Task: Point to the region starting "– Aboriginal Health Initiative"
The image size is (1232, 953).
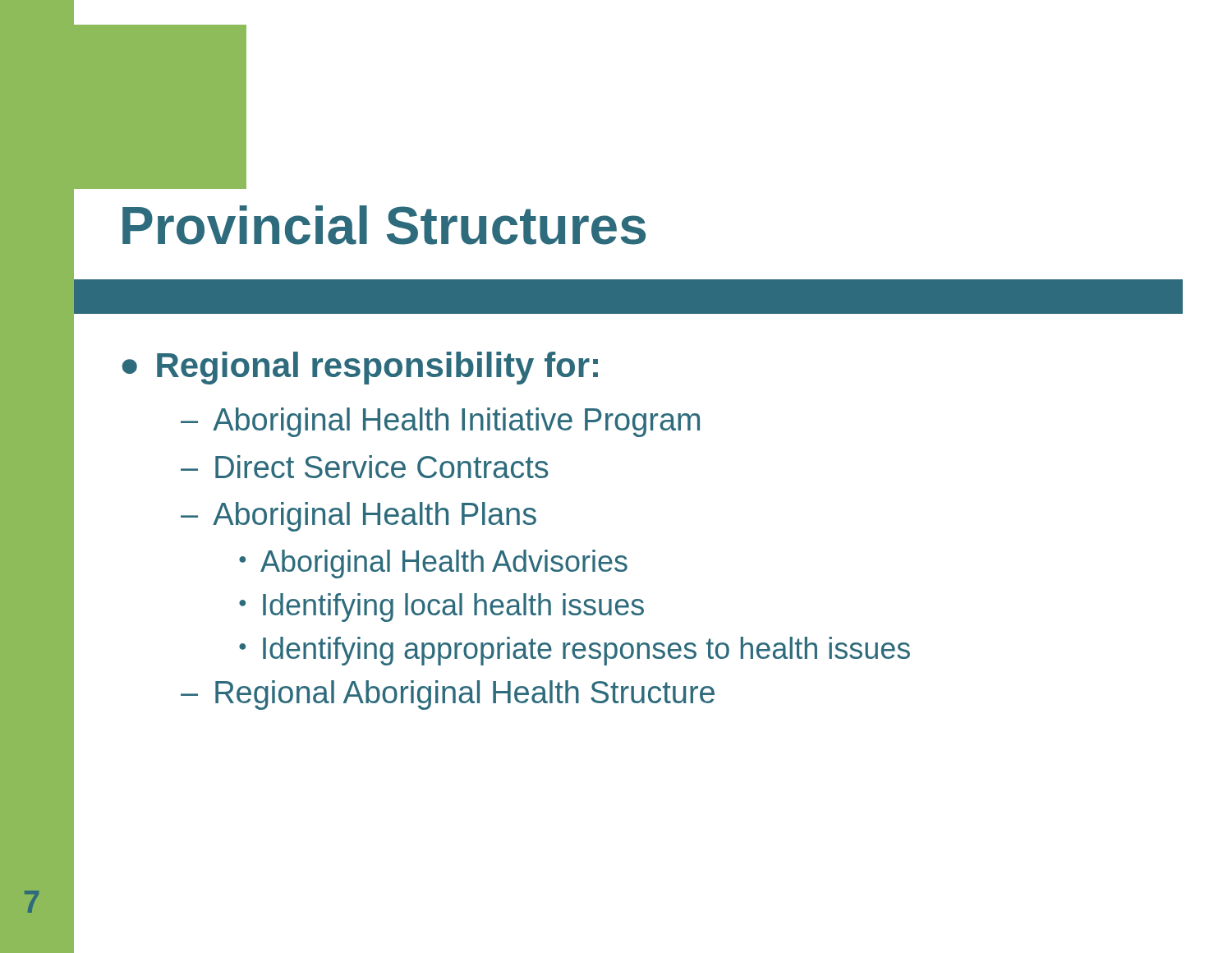Action: (x=441, y=421)
